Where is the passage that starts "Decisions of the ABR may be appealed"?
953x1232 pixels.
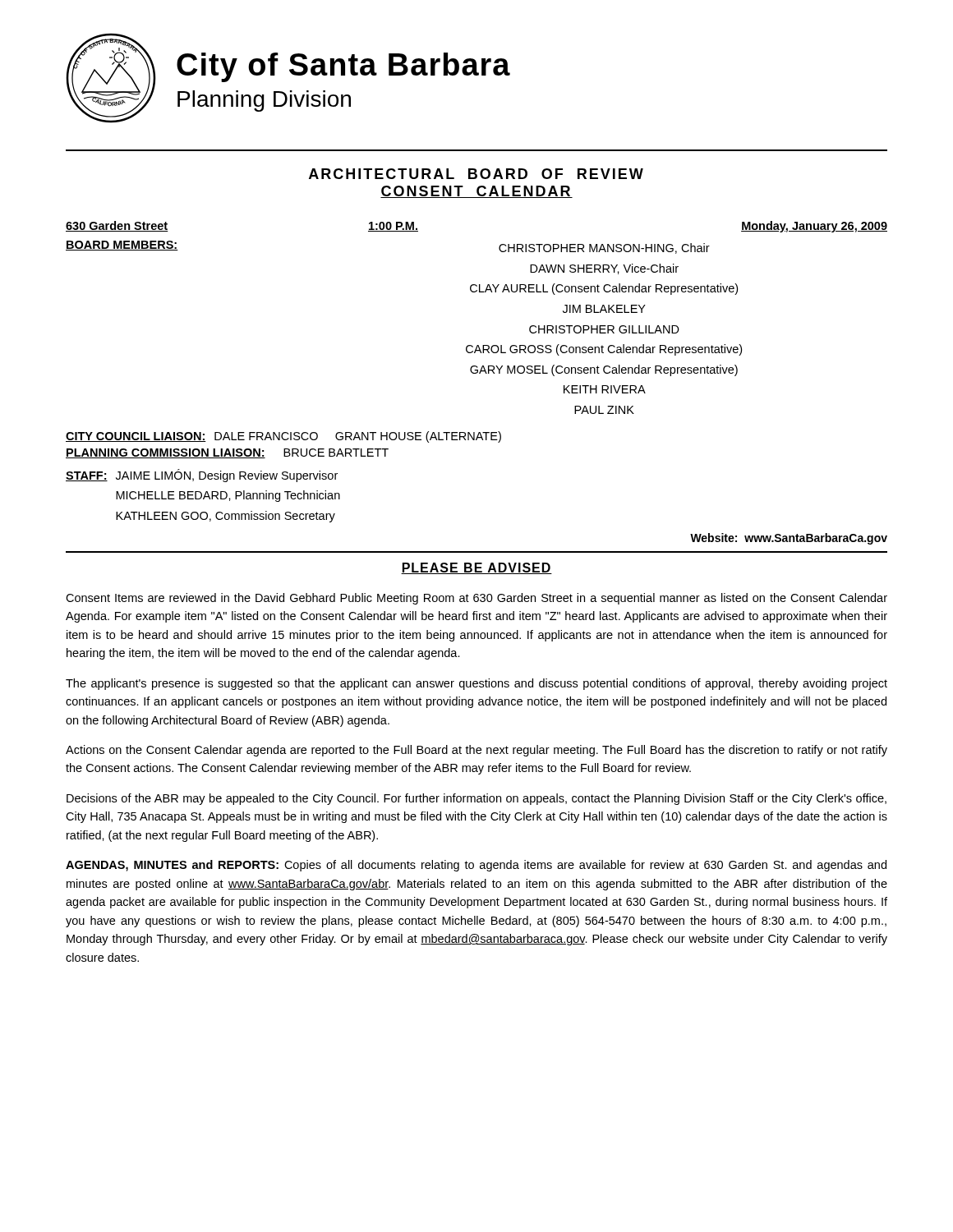[x=476, y=817]
